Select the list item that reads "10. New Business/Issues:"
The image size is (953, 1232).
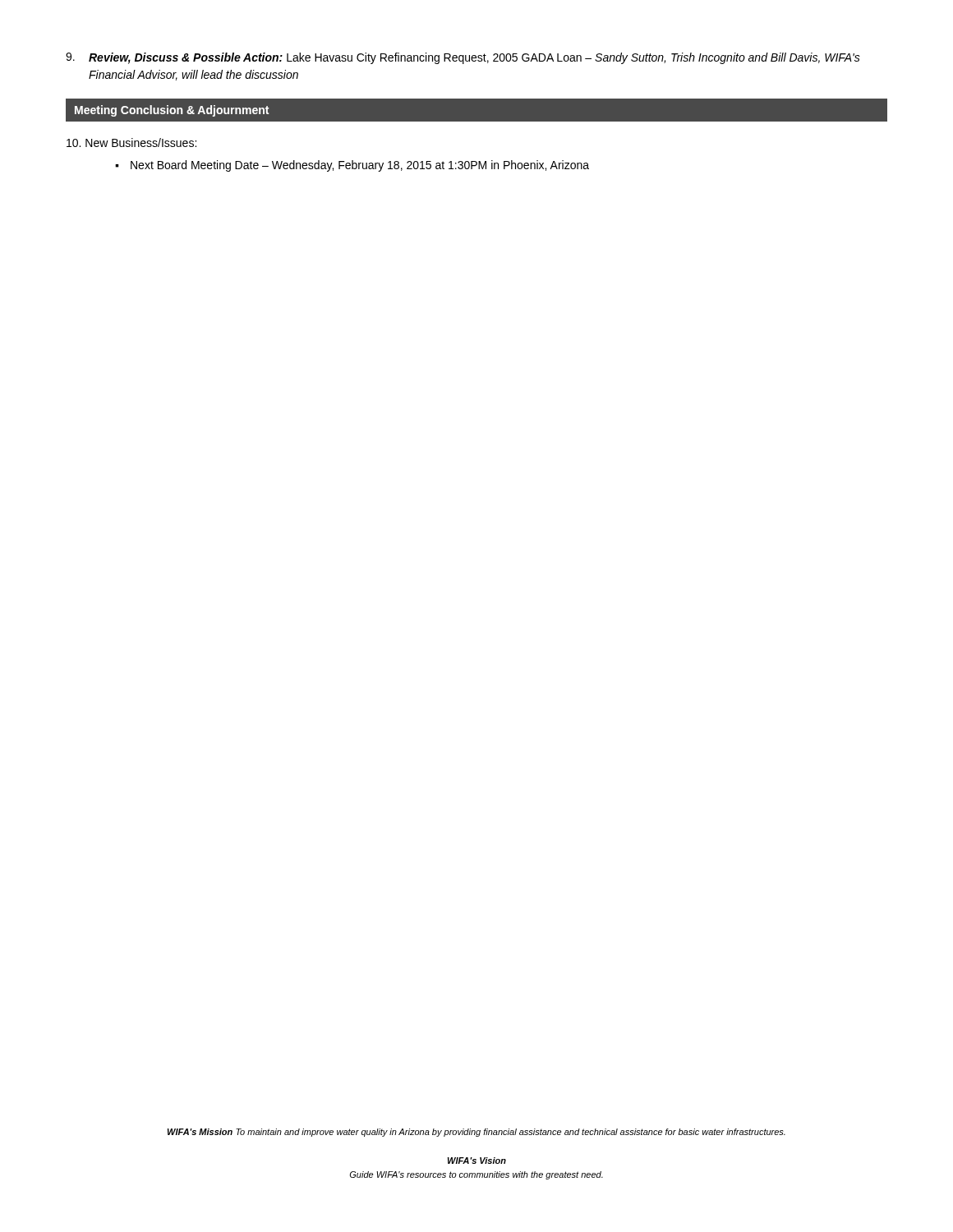pyautogui.click(x=132, y=143)
